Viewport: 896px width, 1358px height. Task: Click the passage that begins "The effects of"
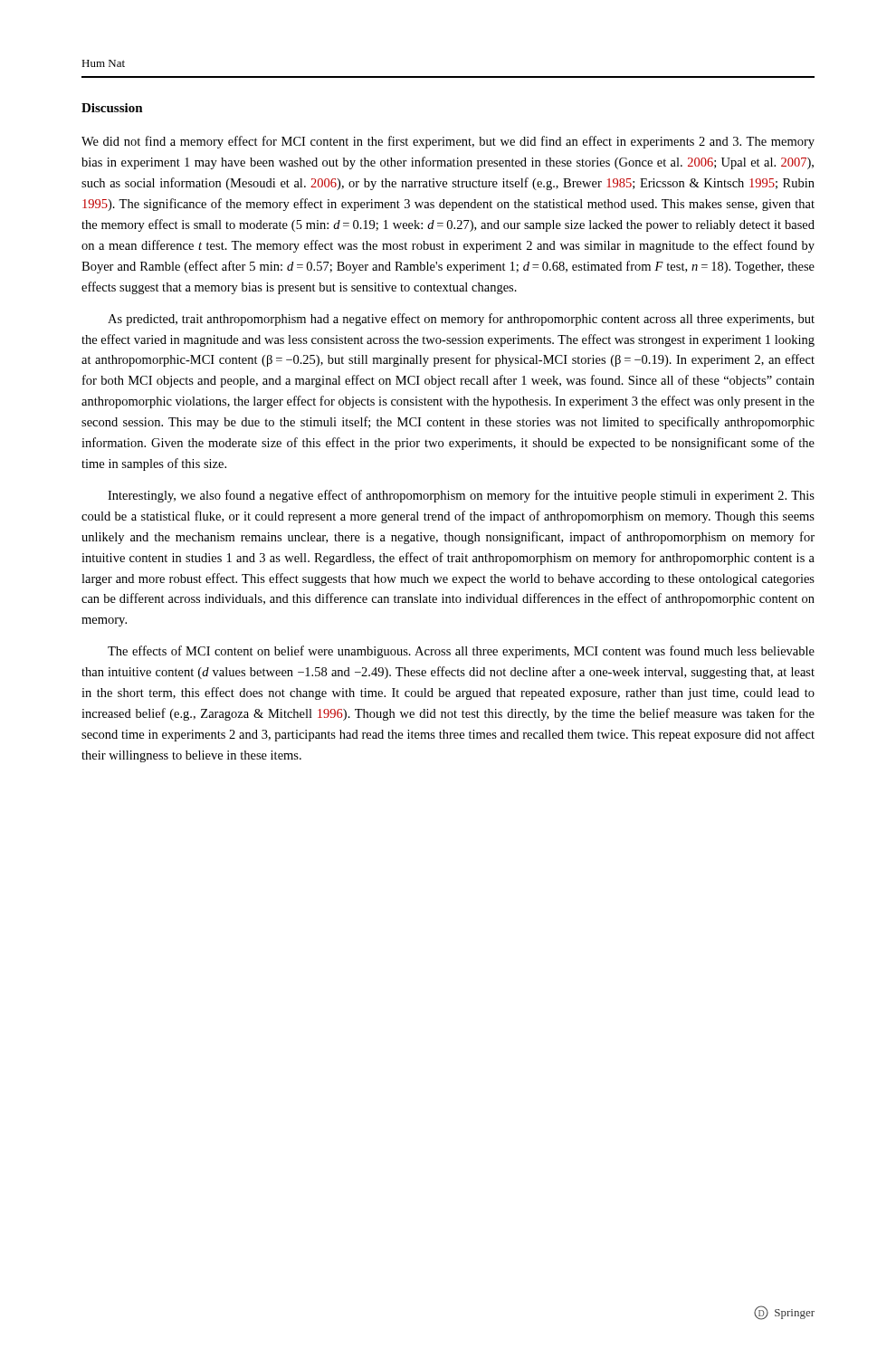[448, 703]
